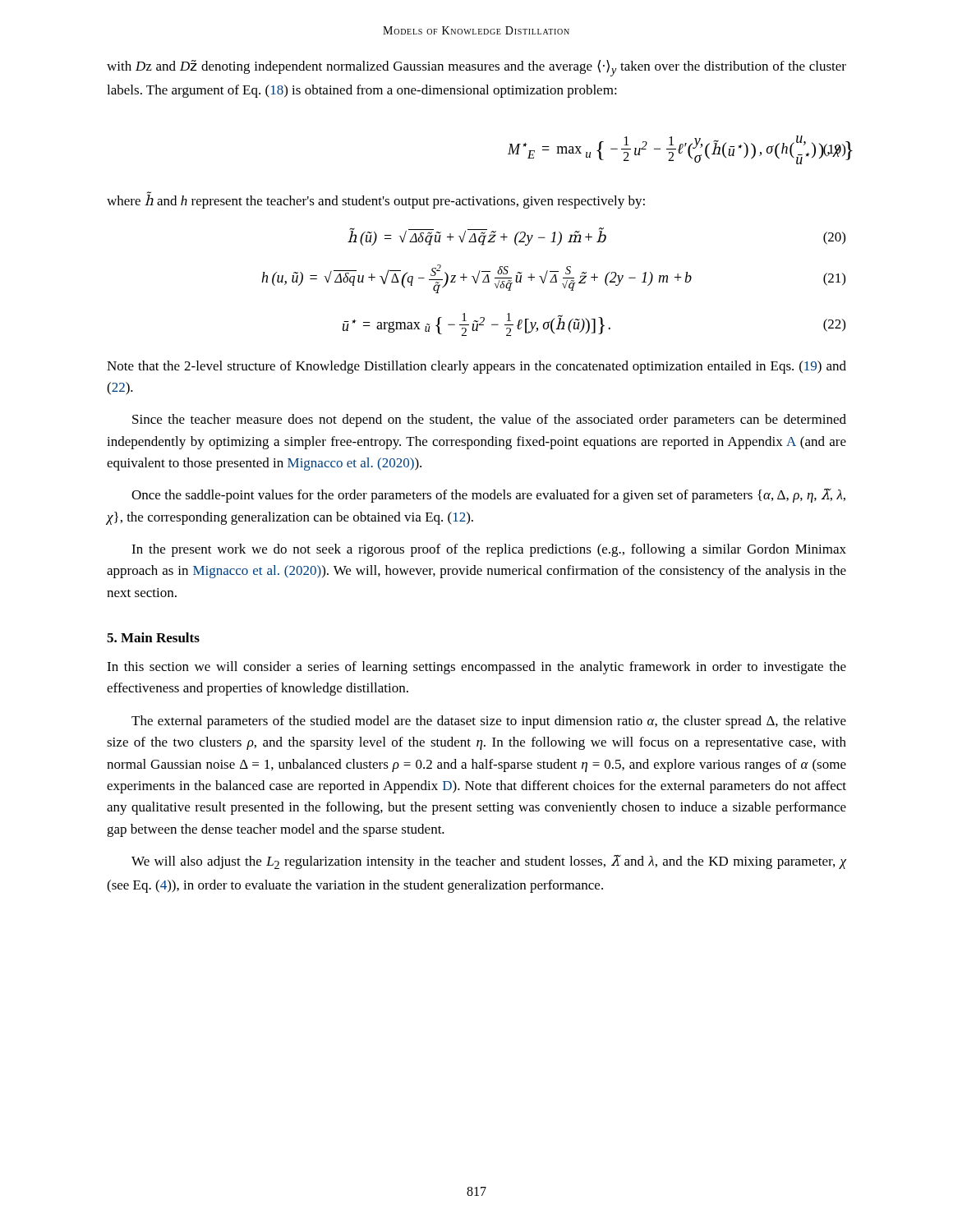This screenshot has width=953, height=1232.
Task: Navigate to the block starting "In this section we"
Action: click(x=476, y=678)
